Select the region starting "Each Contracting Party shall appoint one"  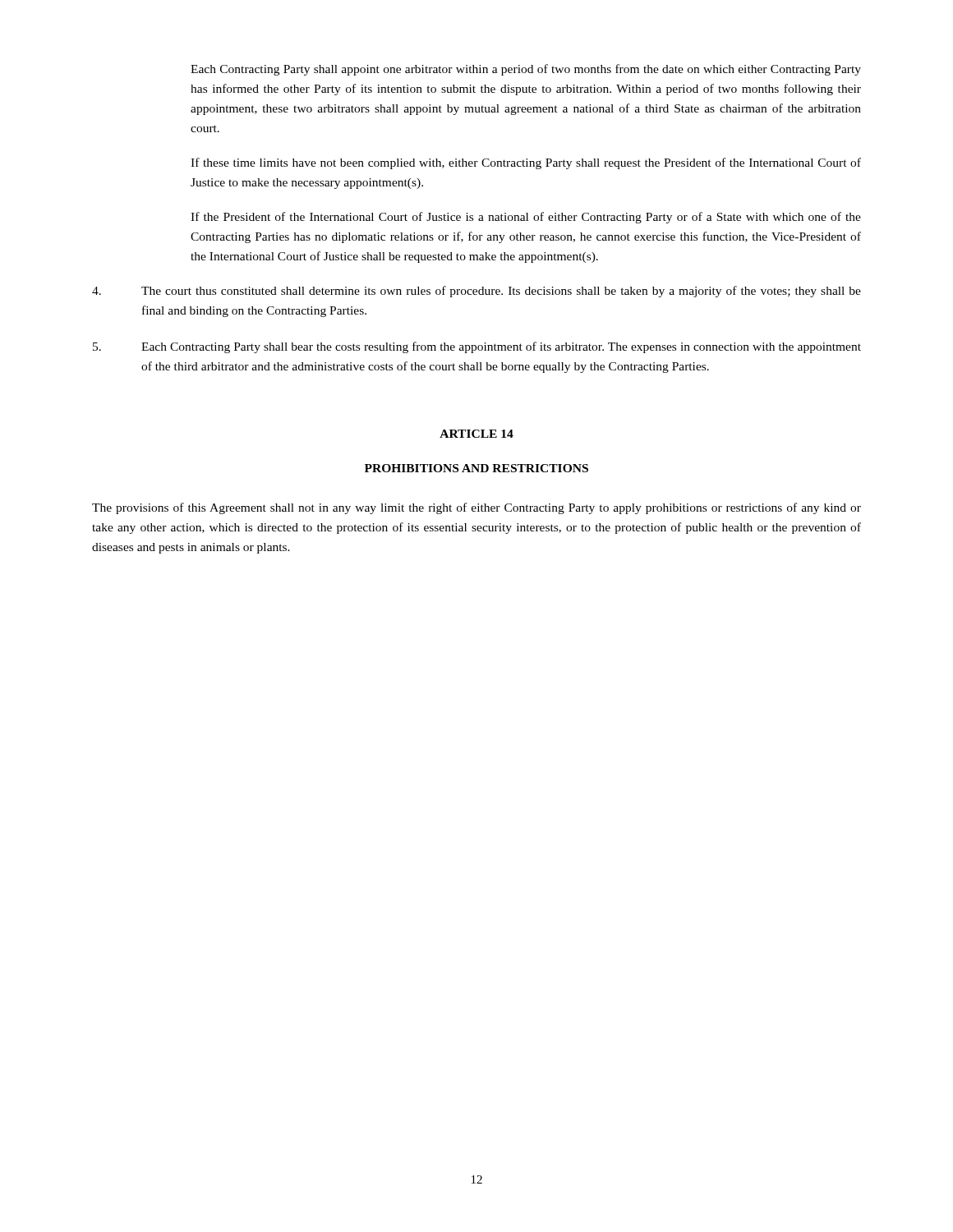coord(526,98)
